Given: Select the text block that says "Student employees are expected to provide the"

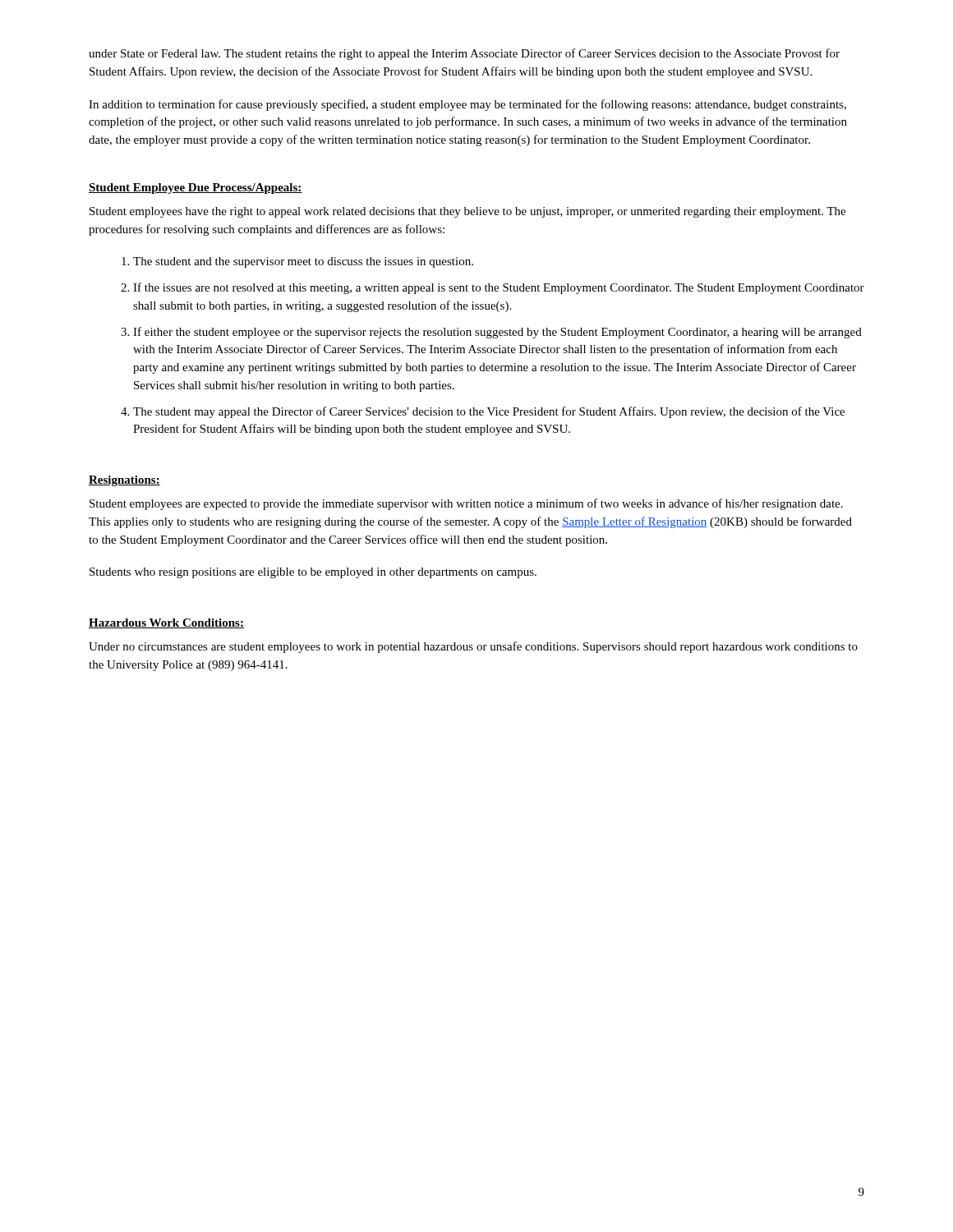Looking at the screenshot, I should 470,521.
